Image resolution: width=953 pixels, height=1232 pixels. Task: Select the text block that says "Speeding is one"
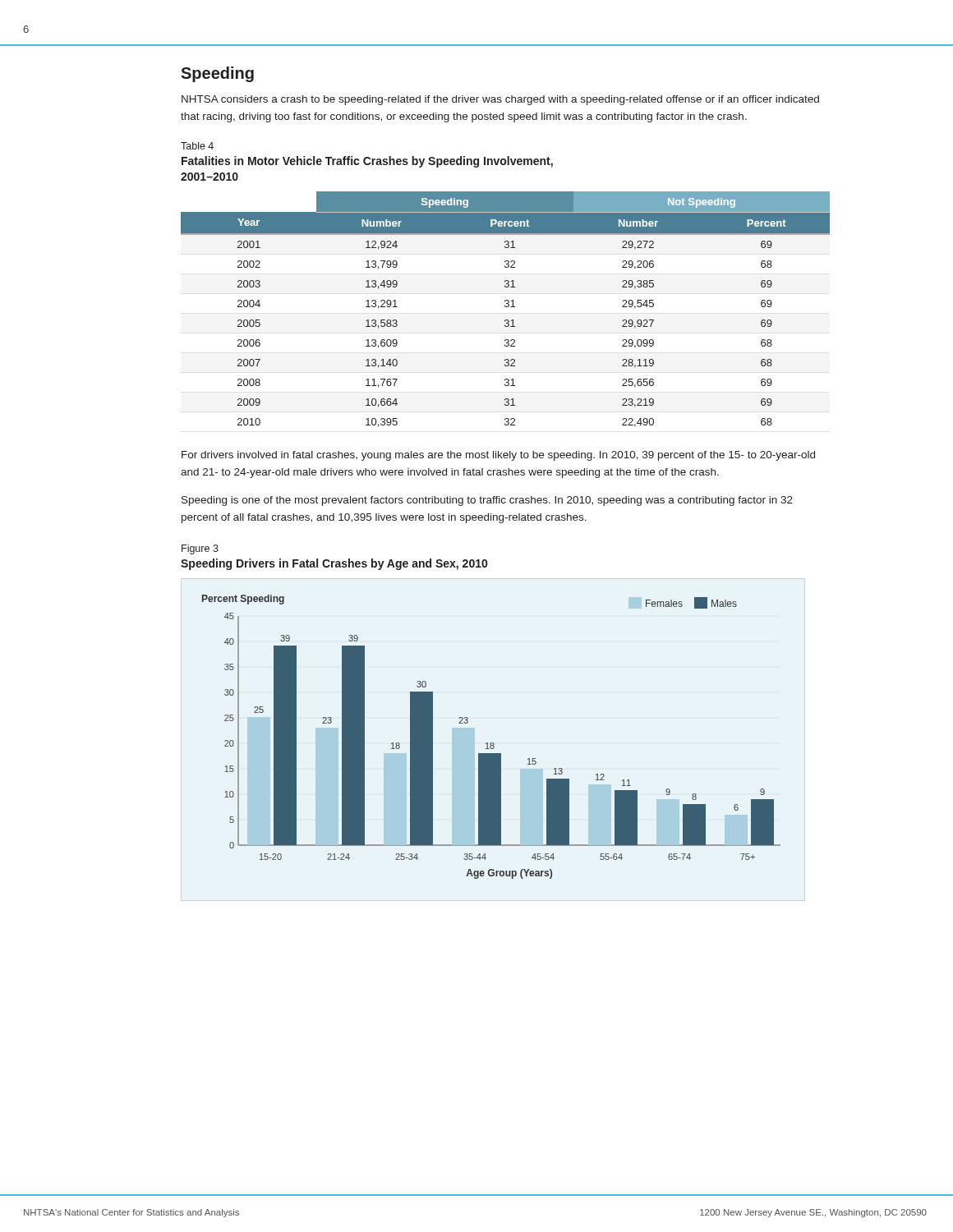pyautogui.click(x=487, y=509)
